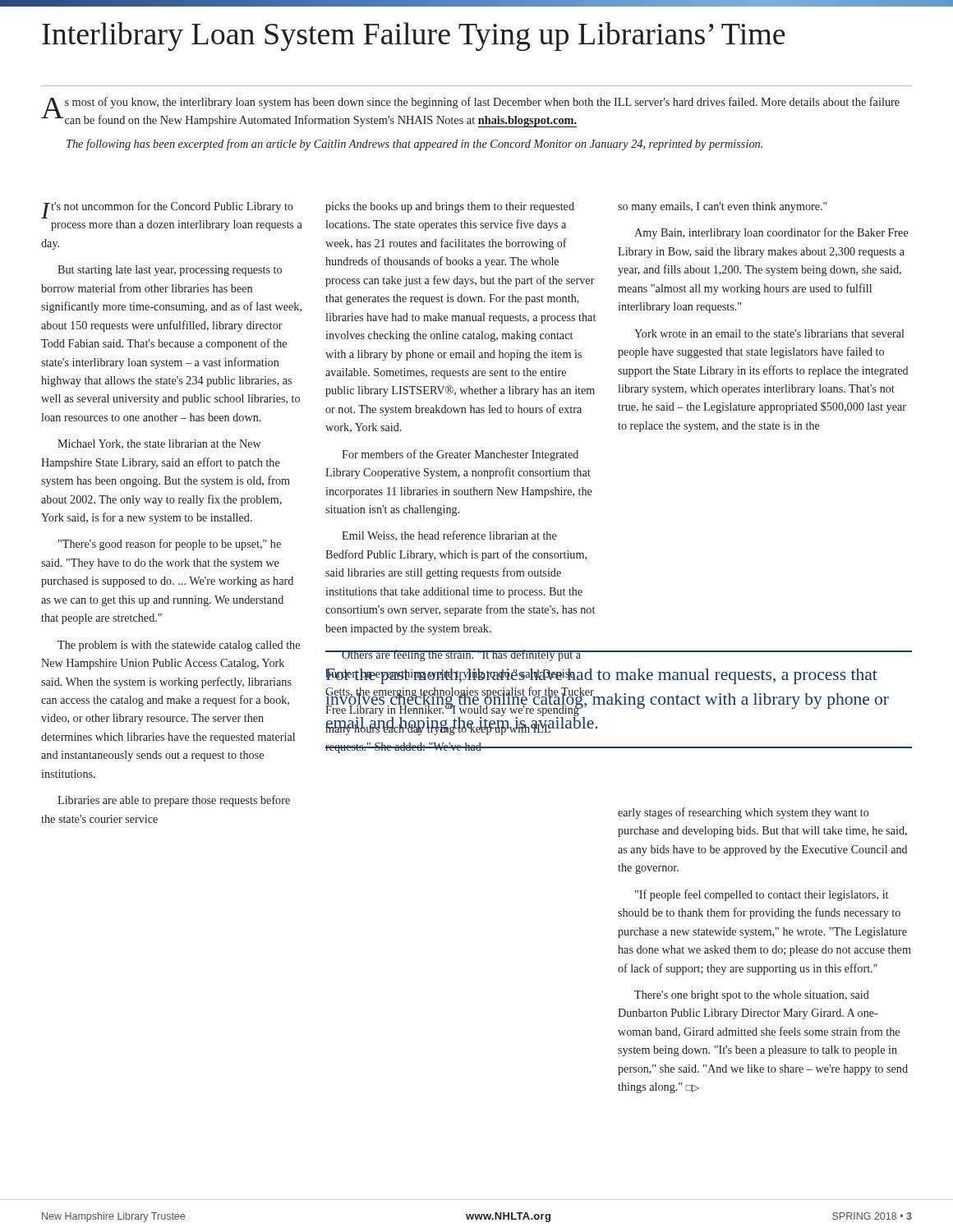Locate the block of text that opens with "picks the books up and brings them"
This screenshot has height=1232, width=953.
(461, 477)
